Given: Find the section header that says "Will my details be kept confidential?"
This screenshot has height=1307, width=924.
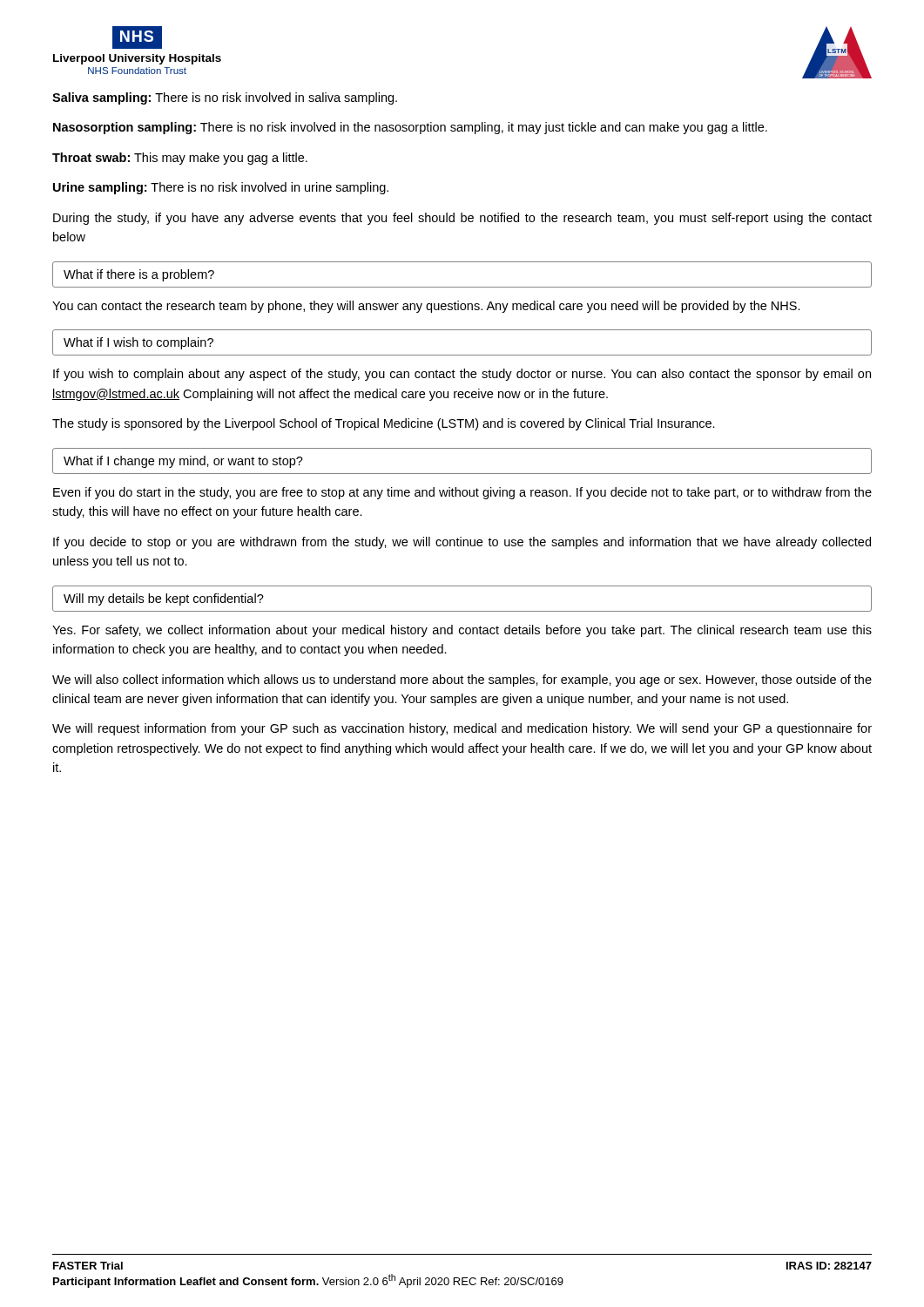Looking at the screenshot, I should tap(164, 598).
